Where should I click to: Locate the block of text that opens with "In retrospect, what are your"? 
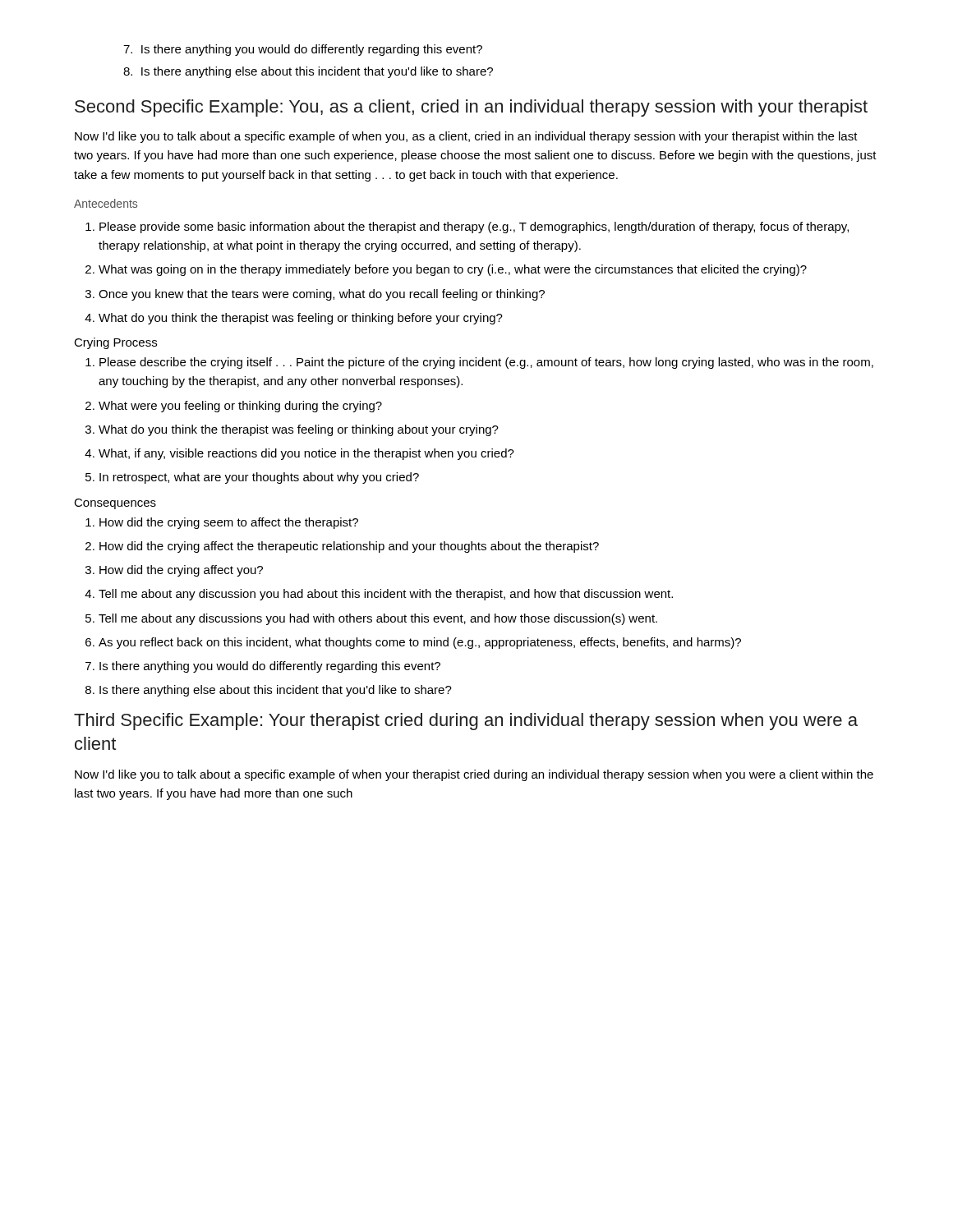259,478
